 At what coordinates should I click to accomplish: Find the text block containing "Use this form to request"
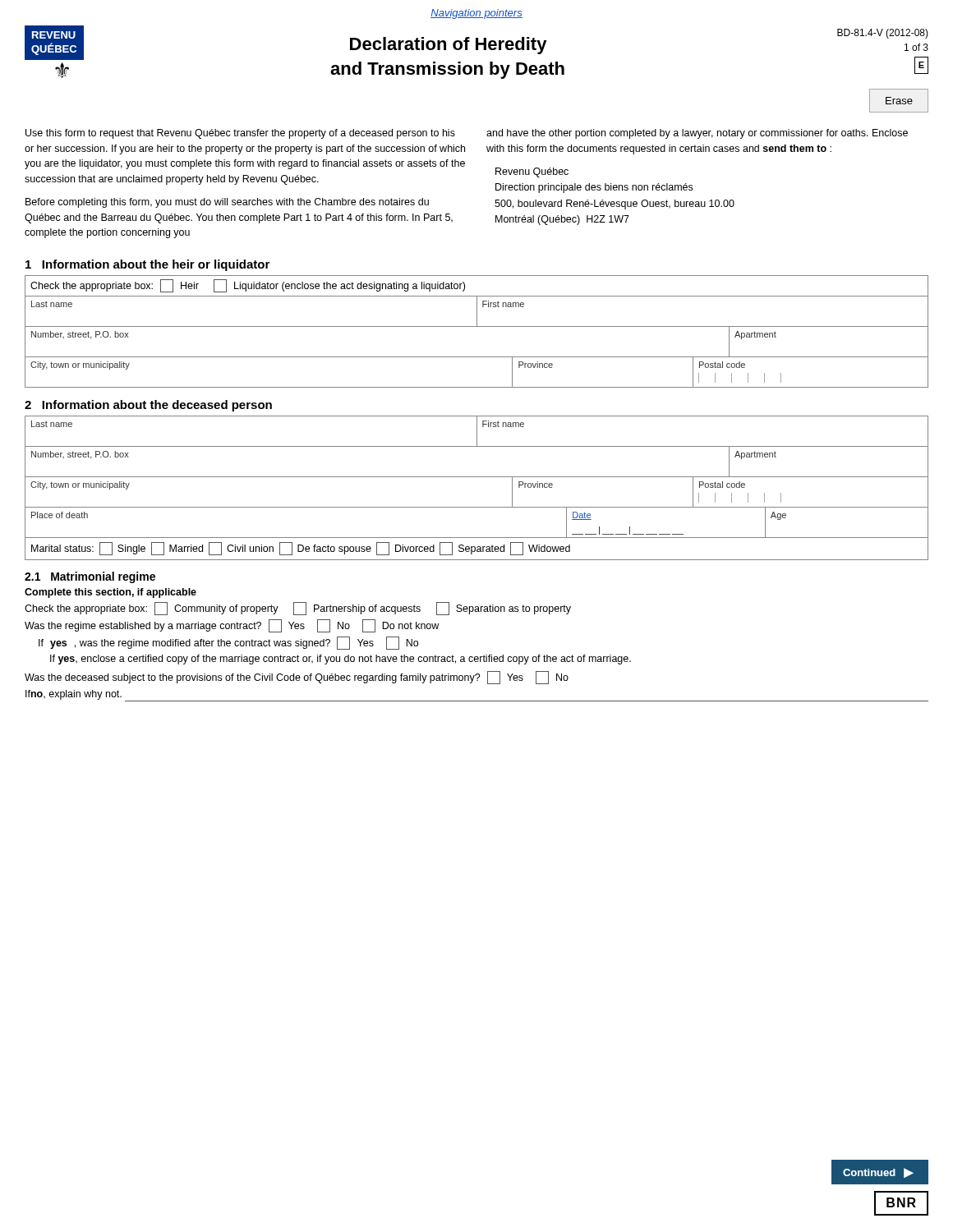pos(246,183)
